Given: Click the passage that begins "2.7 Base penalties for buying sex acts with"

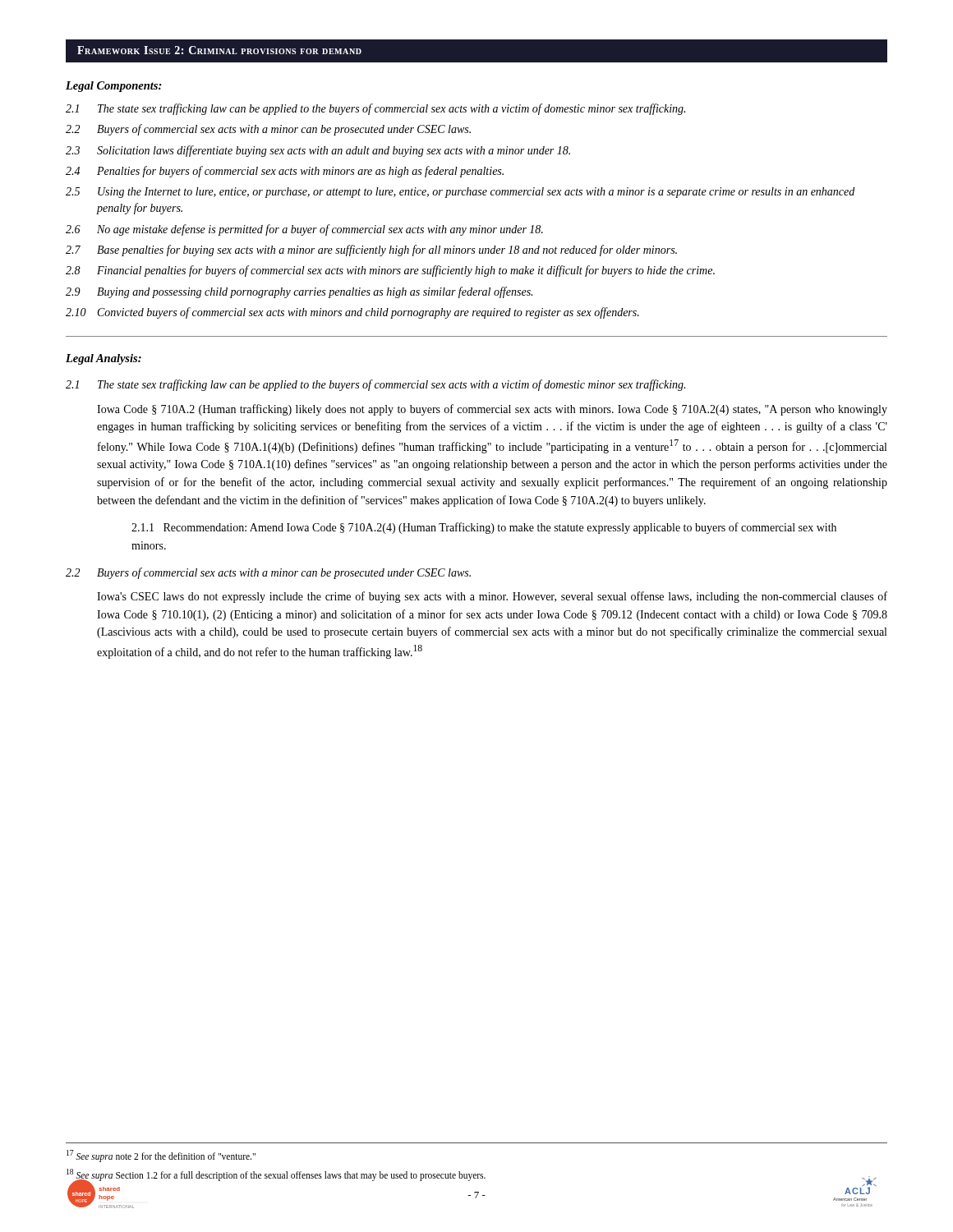Looking at the screenshot, I should tap(476, 251).
